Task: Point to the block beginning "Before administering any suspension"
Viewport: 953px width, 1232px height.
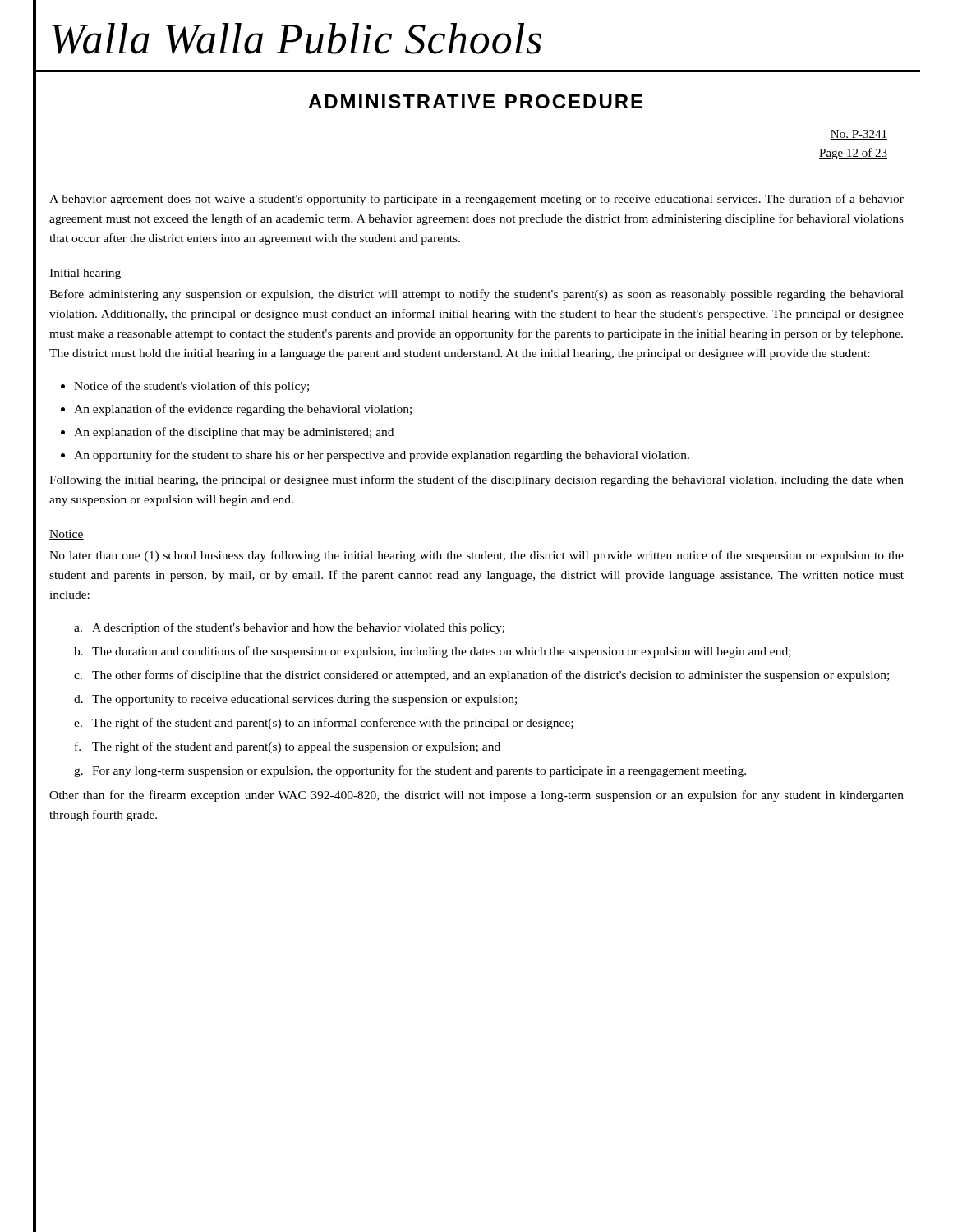Action: coord(476,323)
